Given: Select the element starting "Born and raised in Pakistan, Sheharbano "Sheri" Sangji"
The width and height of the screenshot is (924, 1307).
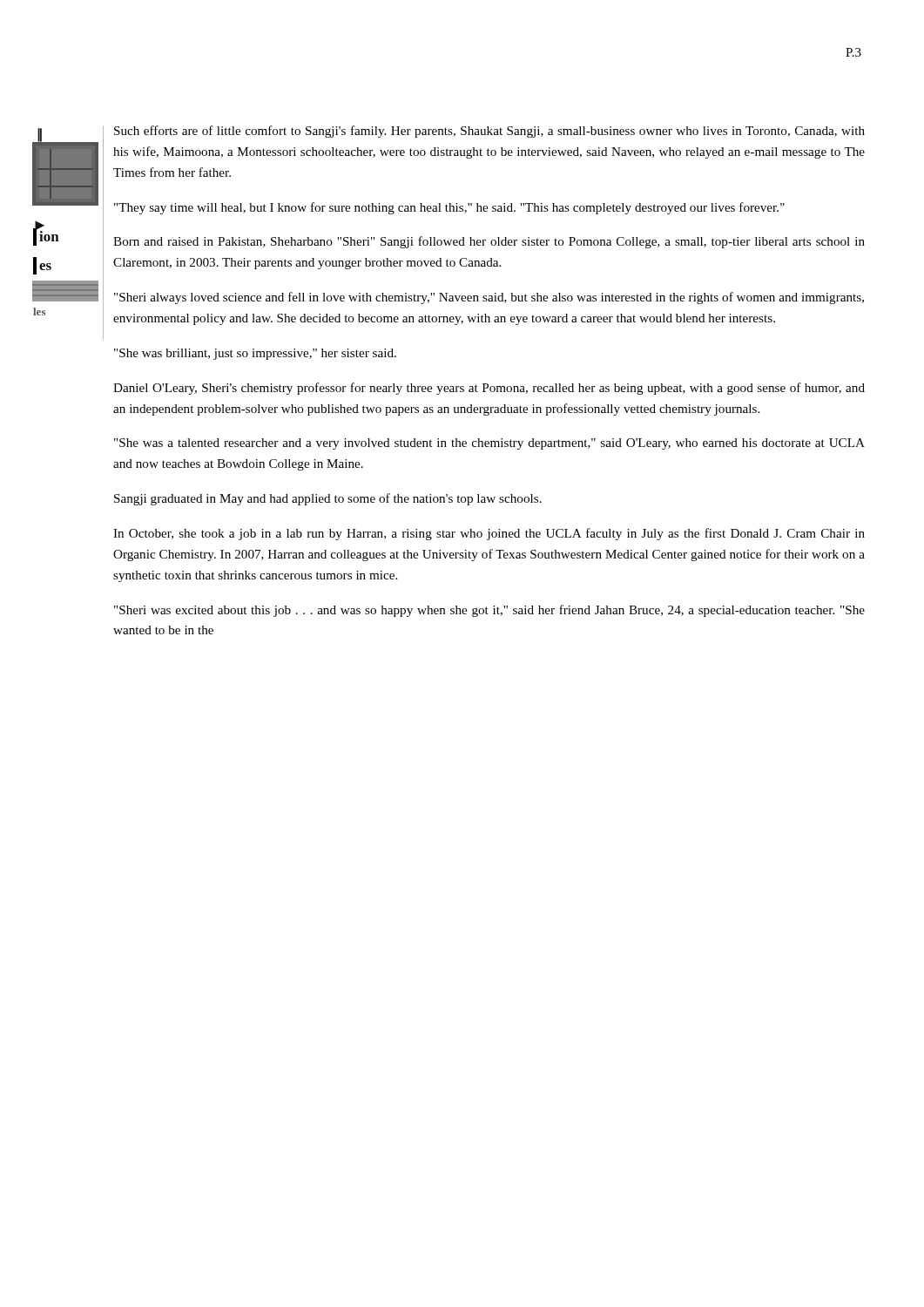Looking at the screenshot, I should coord(489,252).
